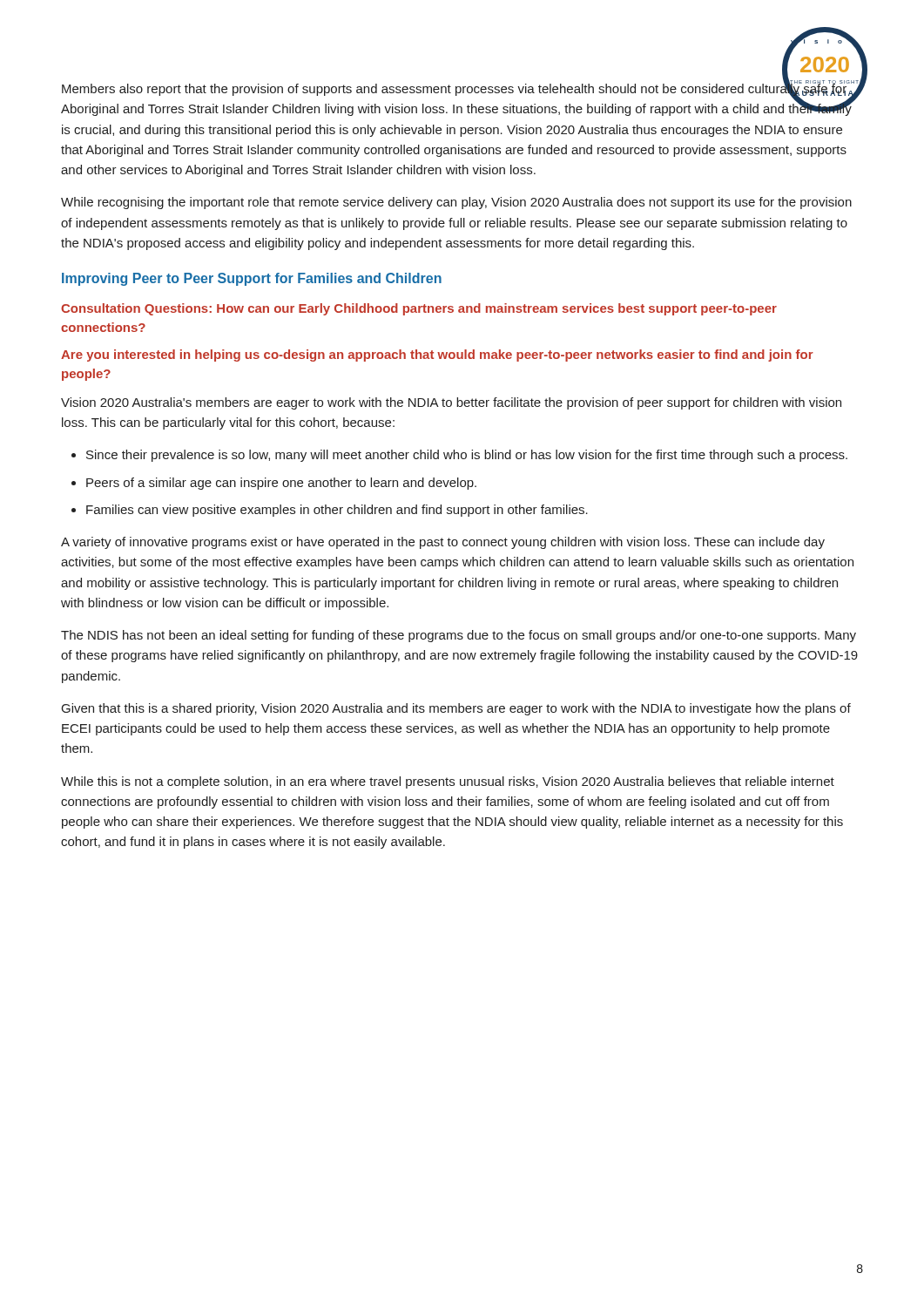The image size is (924, 1307).
Task: Where is the passage that starts "The NDIS has not been an ideal"?
Action: click(462, 655)
